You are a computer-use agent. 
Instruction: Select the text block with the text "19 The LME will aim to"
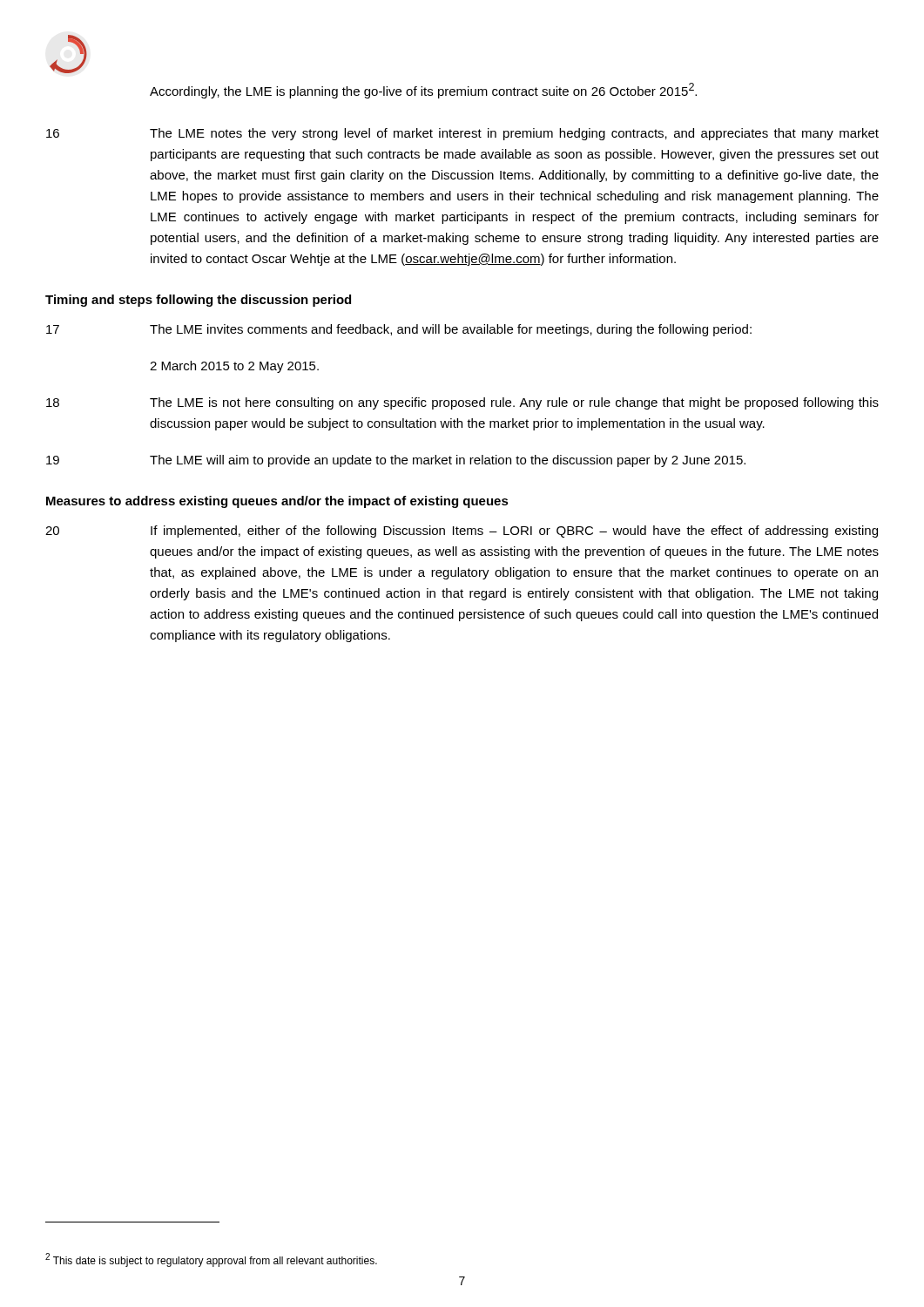pyautogui.click(x=462, y=460)
